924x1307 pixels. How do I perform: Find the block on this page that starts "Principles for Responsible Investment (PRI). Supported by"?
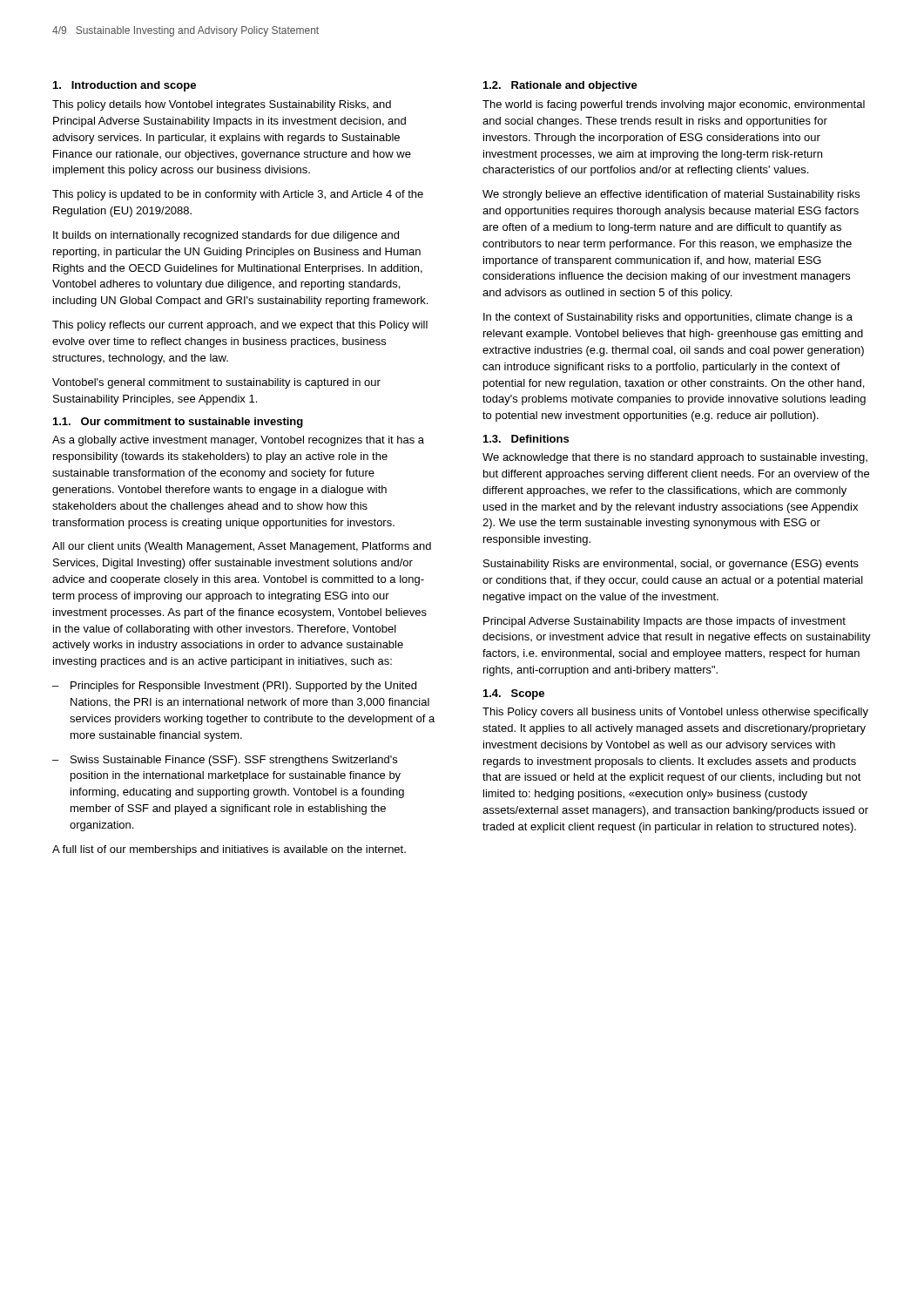pos(252,710)
